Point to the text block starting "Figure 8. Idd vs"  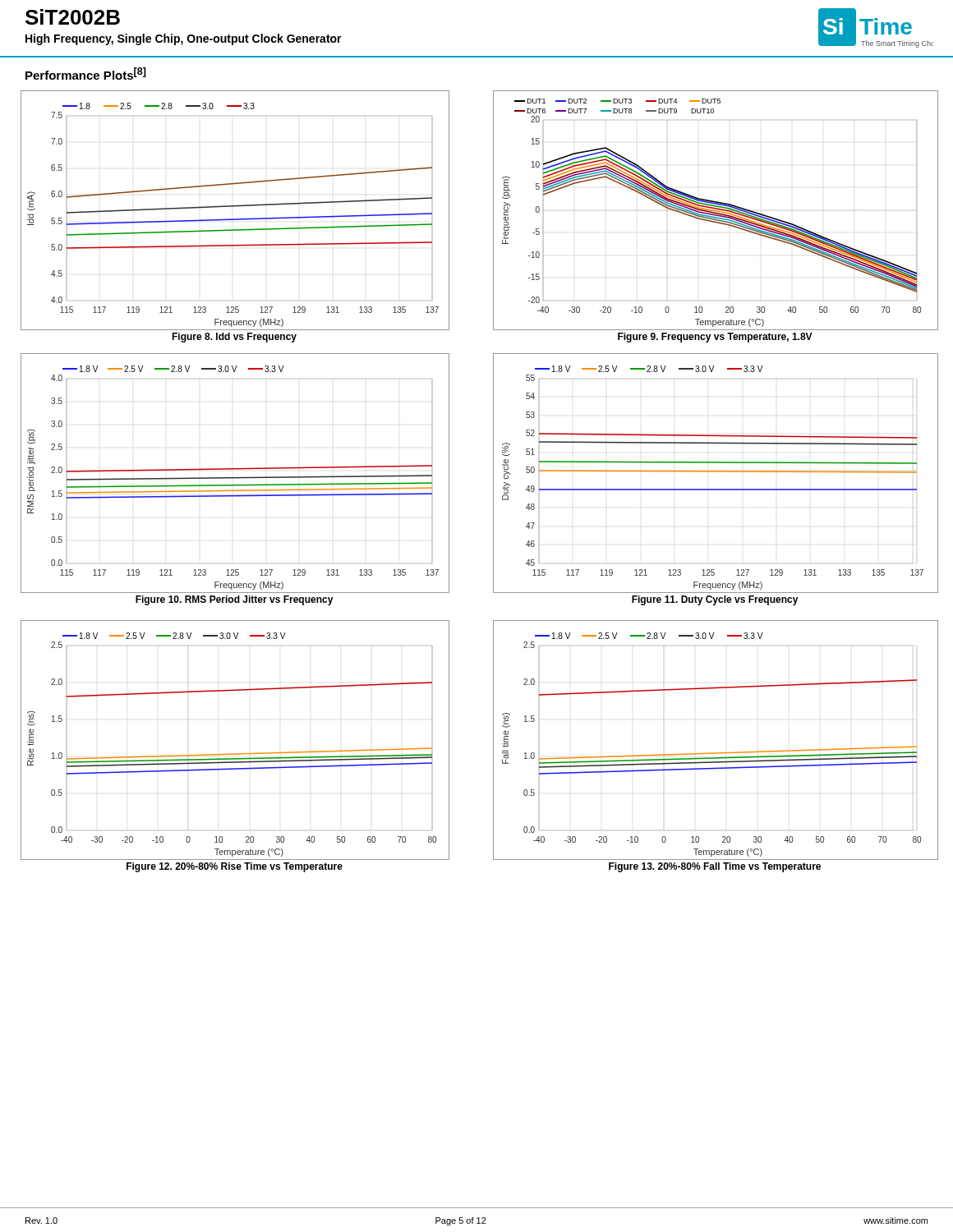[x=234, y=337]
